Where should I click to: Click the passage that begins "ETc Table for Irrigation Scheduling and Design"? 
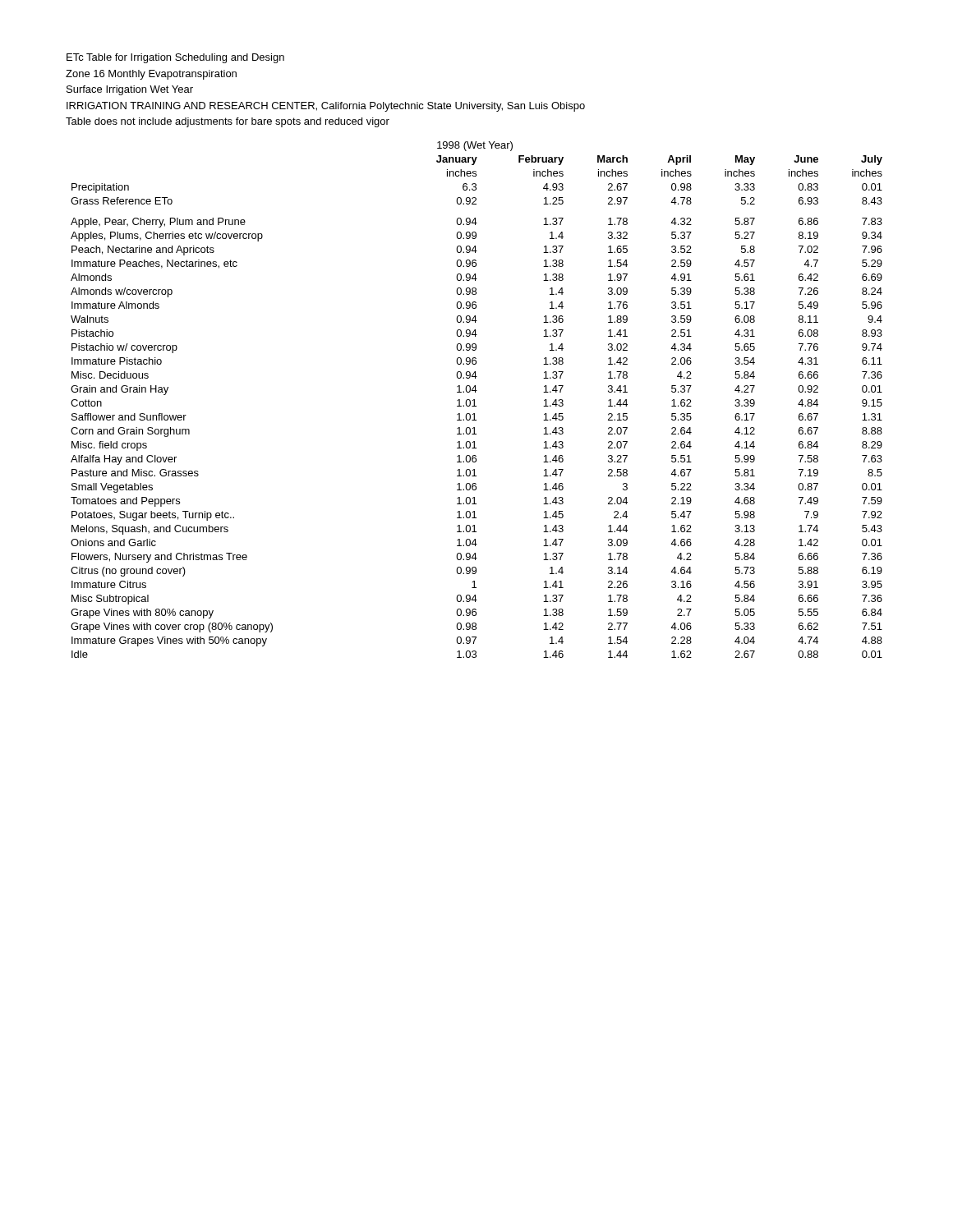click(x=175, y=58)
